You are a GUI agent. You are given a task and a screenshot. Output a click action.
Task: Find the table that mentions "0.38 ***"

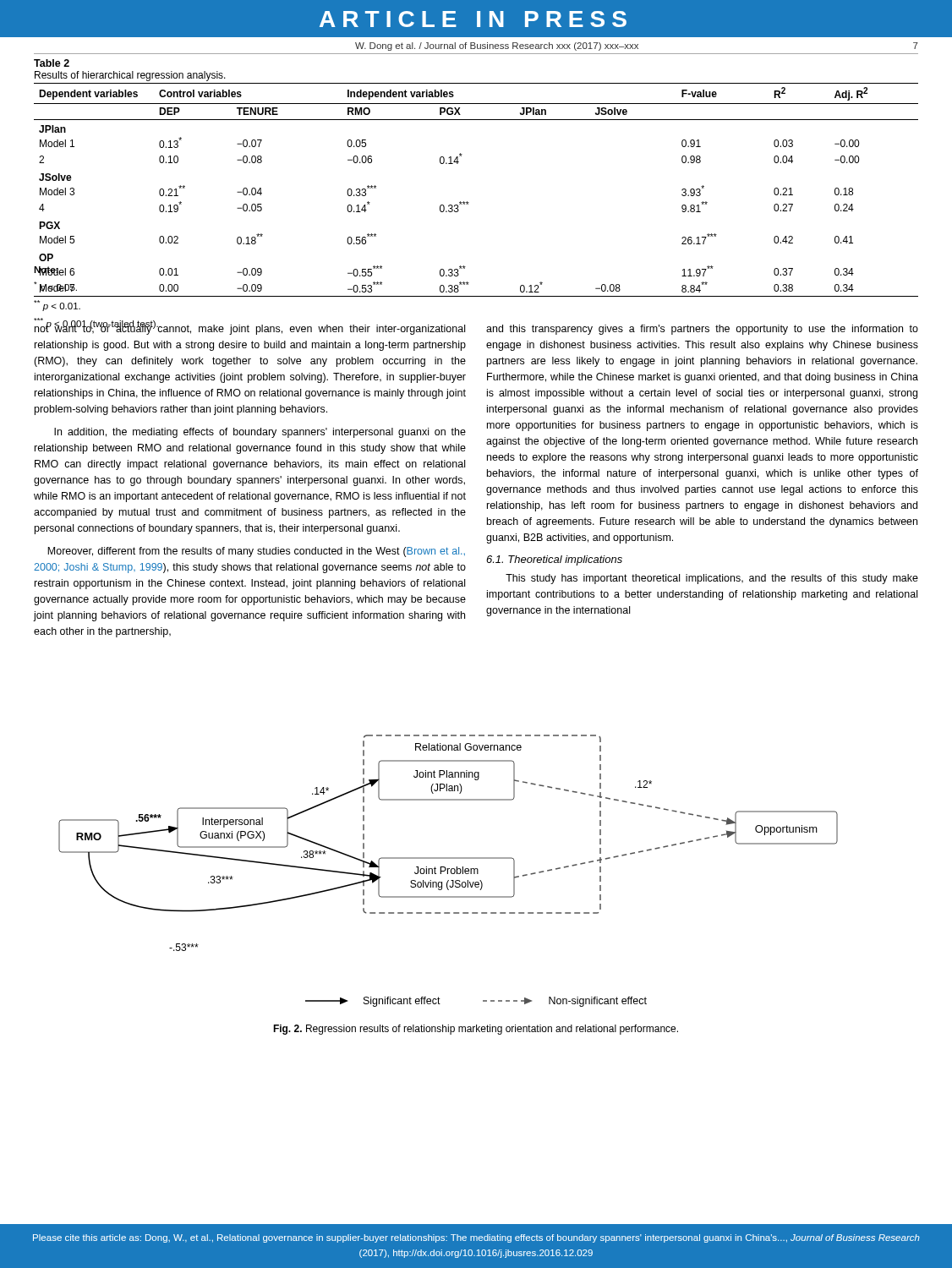[x=476, y=190]
